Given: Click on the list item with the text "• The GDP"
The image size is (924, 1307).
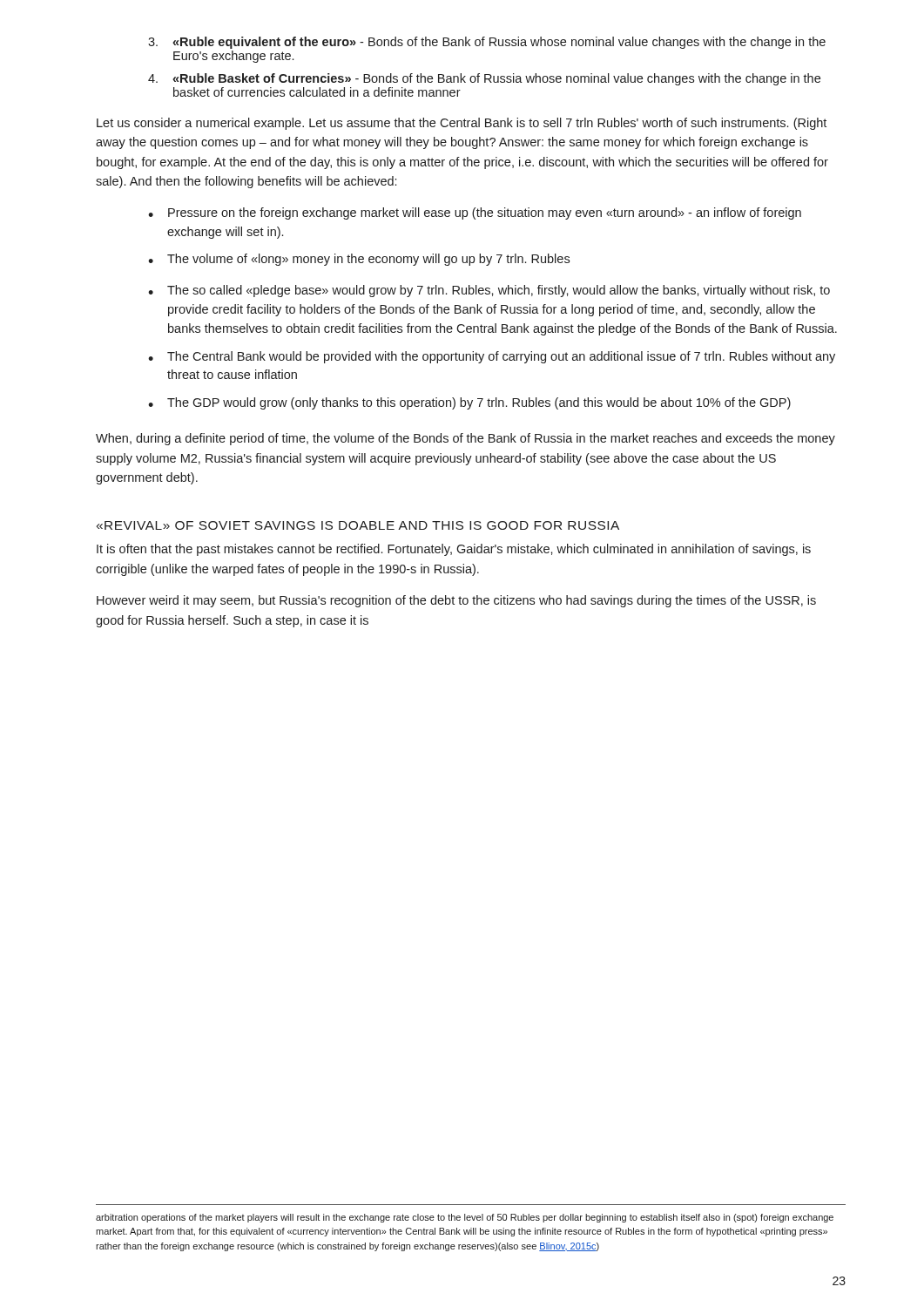Looking at the screenshot, I should [x=497, y=405].
